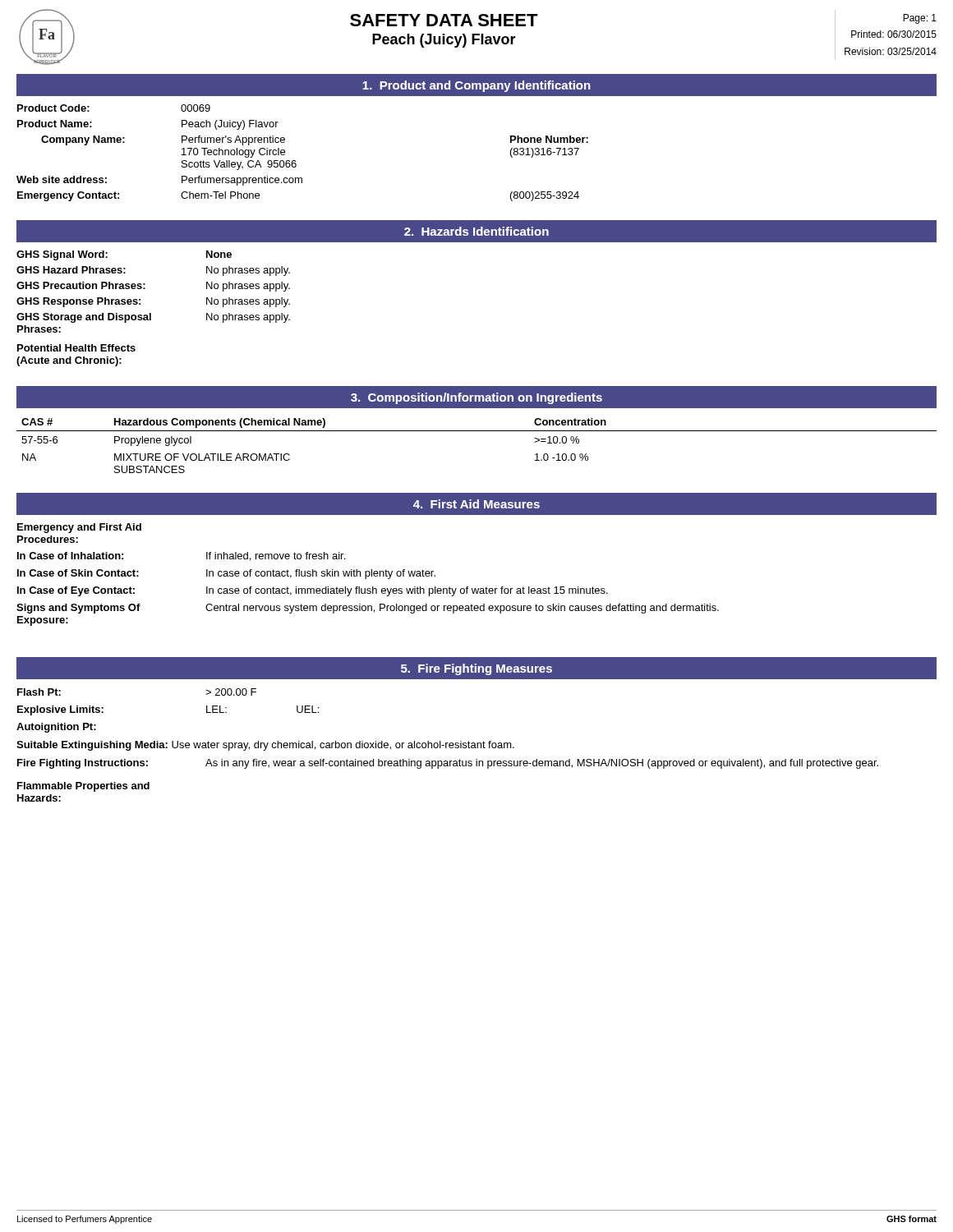This screenshot has width=953, height=1232.
Task: Locate the section header that reads "1. Product and Company Identification"
Action: [x=476, y=85]
